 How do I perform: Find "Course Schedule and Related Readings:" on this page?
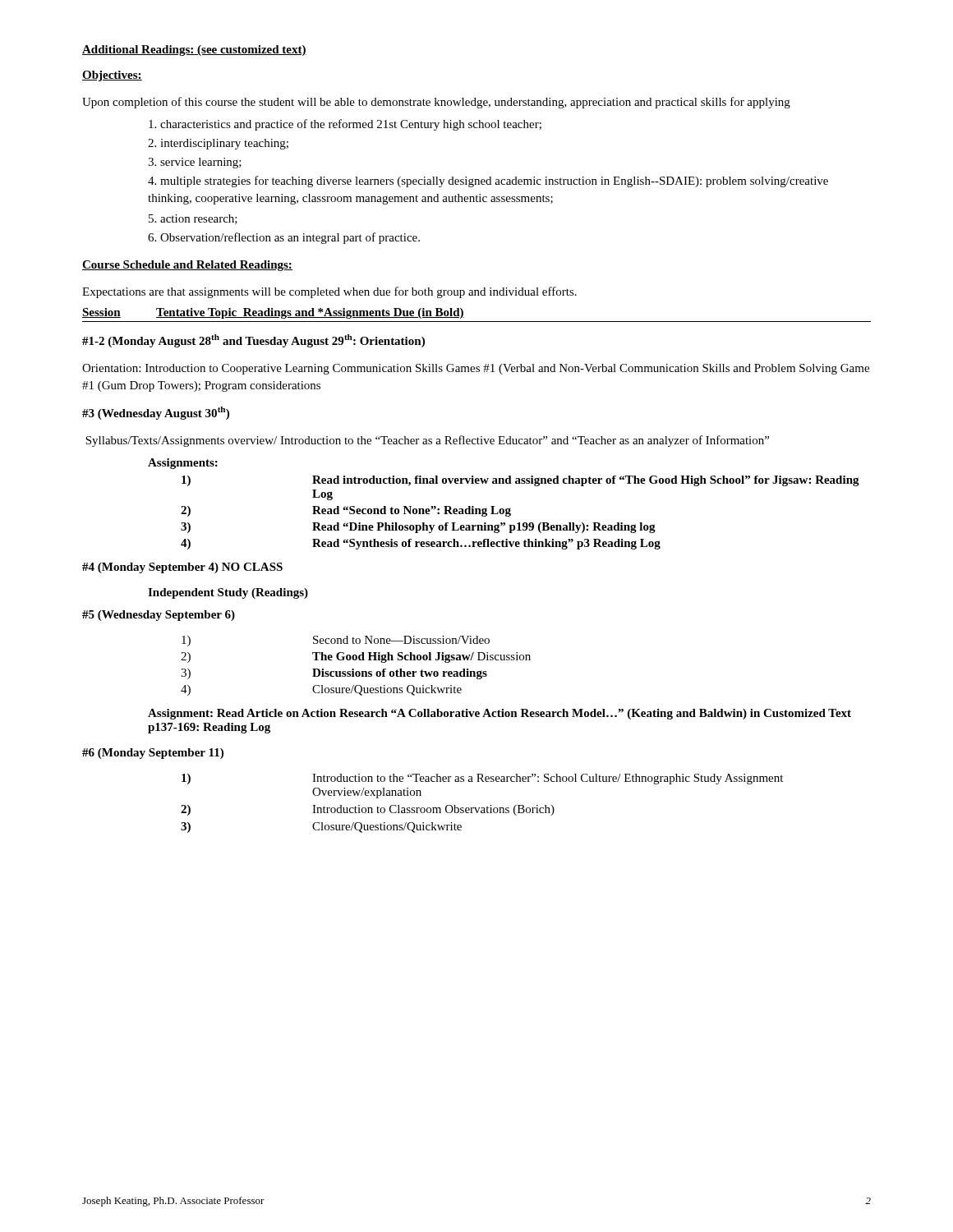(187, 264)
